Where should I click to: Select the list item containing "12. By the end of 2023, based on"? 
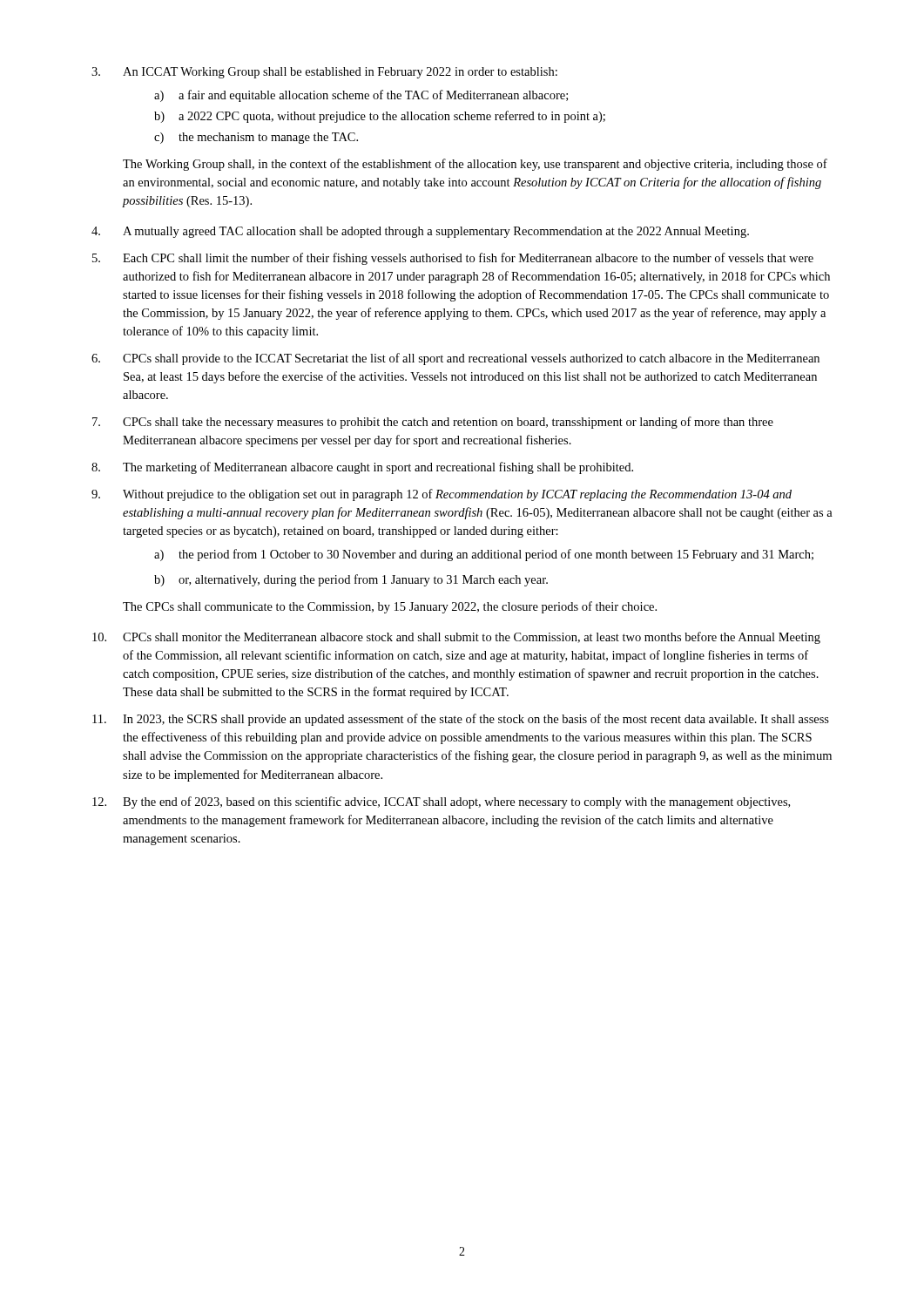[x=462, y=820]
